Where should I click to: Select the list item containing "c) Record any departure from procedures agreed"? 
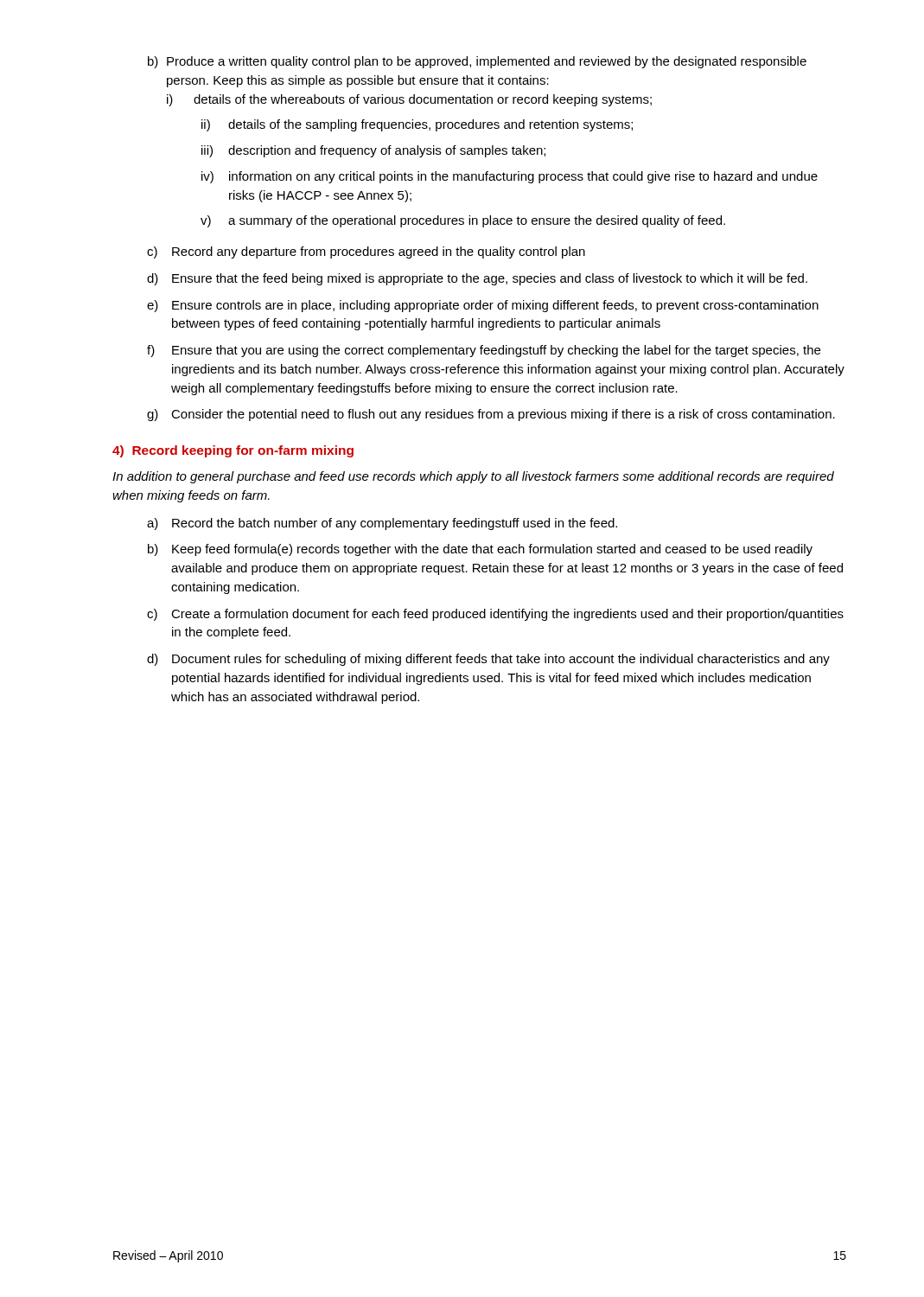(x=497, y=252)
